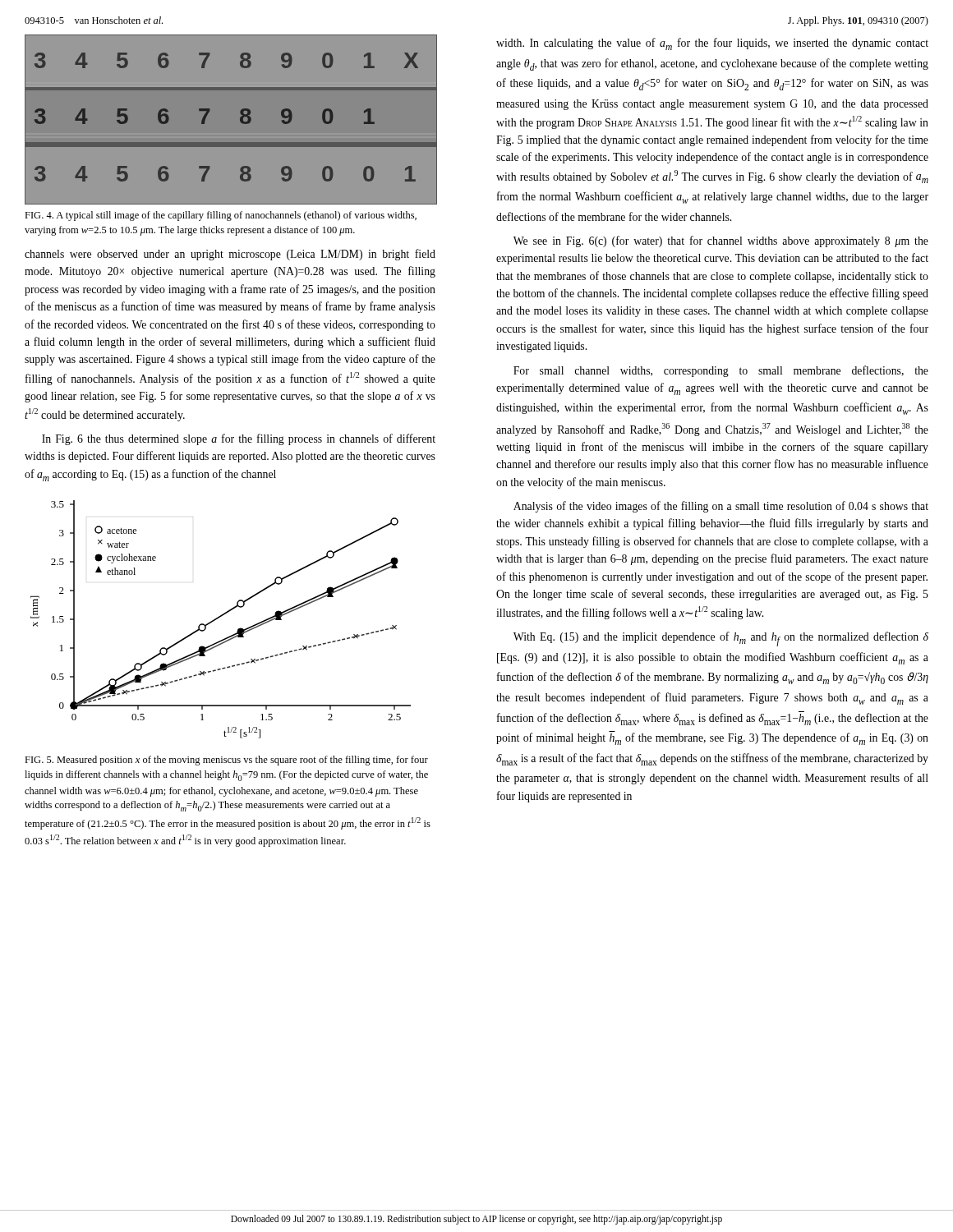This screenshot has width=953, height=1232.
Task: Click on the caption that says "FIG. 5. Measured position x of the"
Action: 228,801
